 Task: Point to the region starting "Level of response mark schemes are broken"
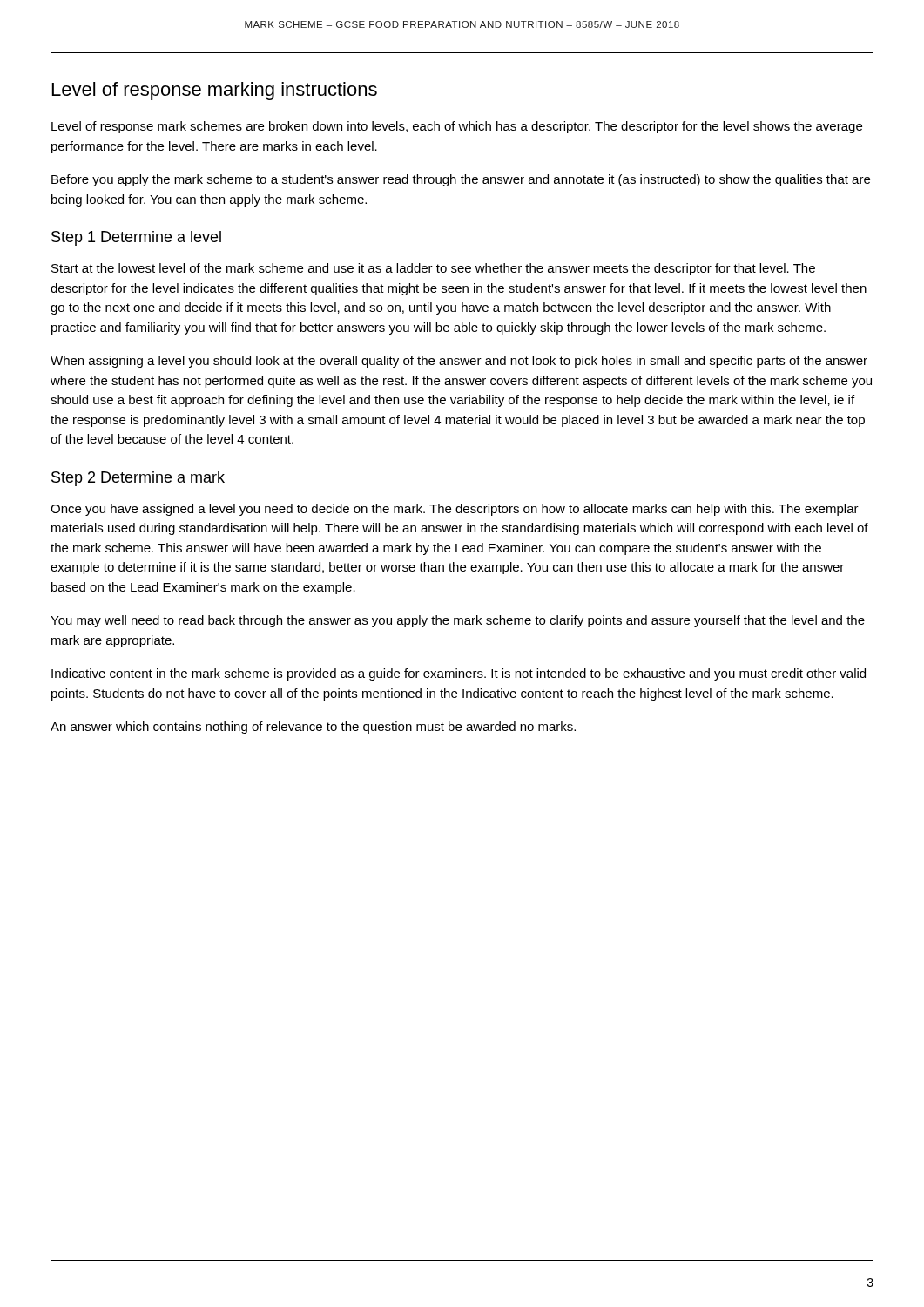457,136
